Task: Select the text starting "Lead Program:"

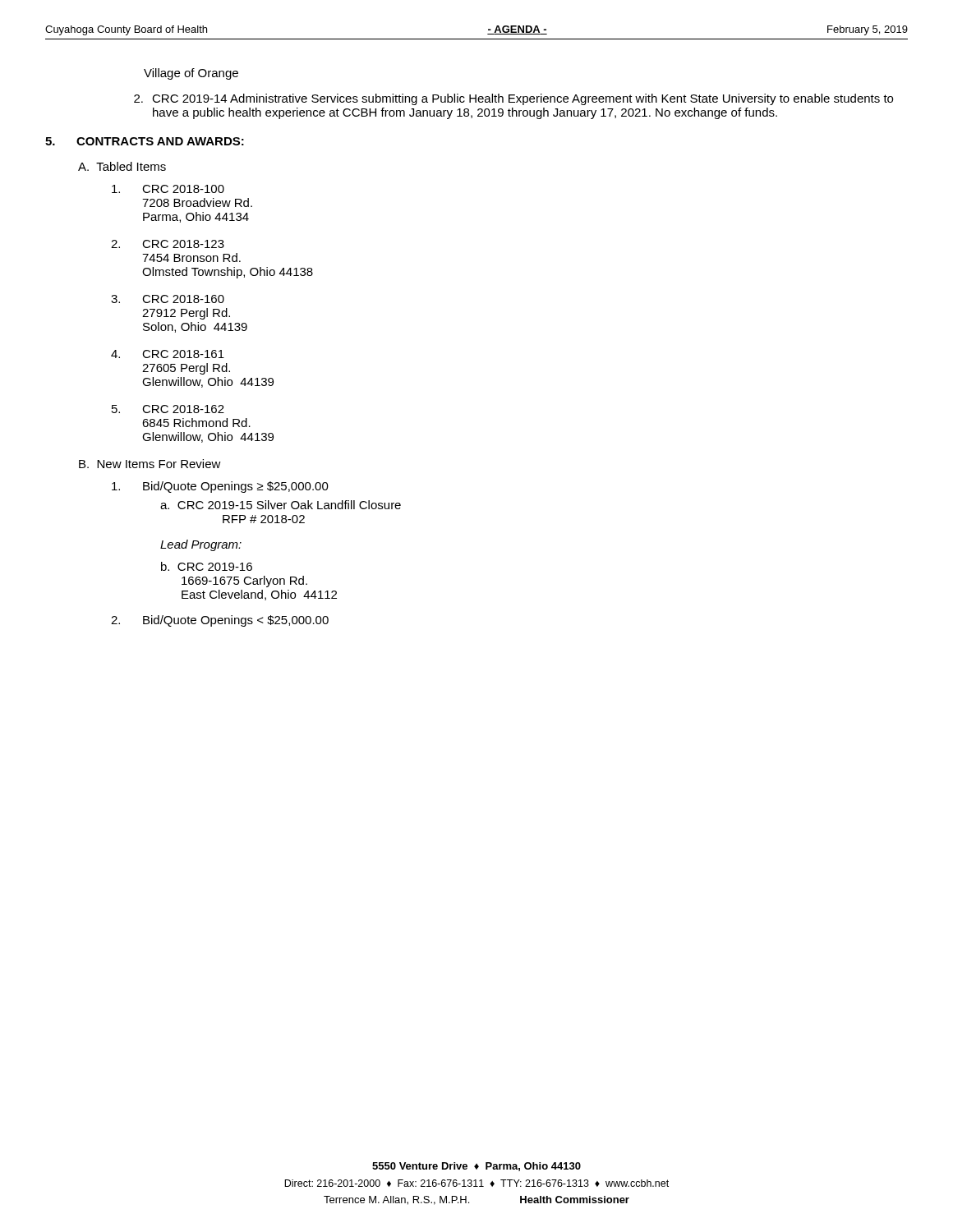Action: point(201,544)
